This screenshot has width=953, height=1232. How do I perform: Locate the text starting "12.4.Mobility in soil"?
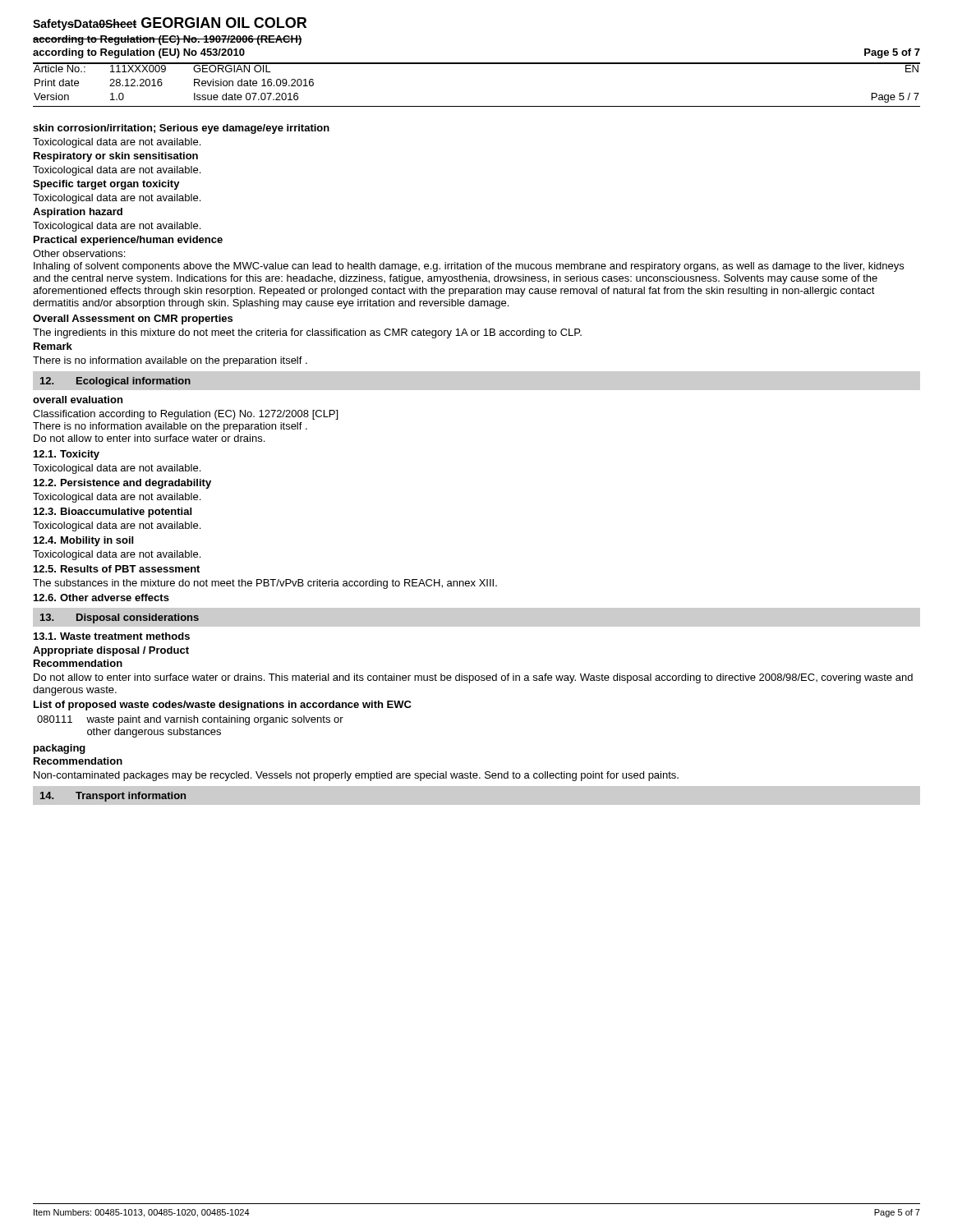pos(83,540)
